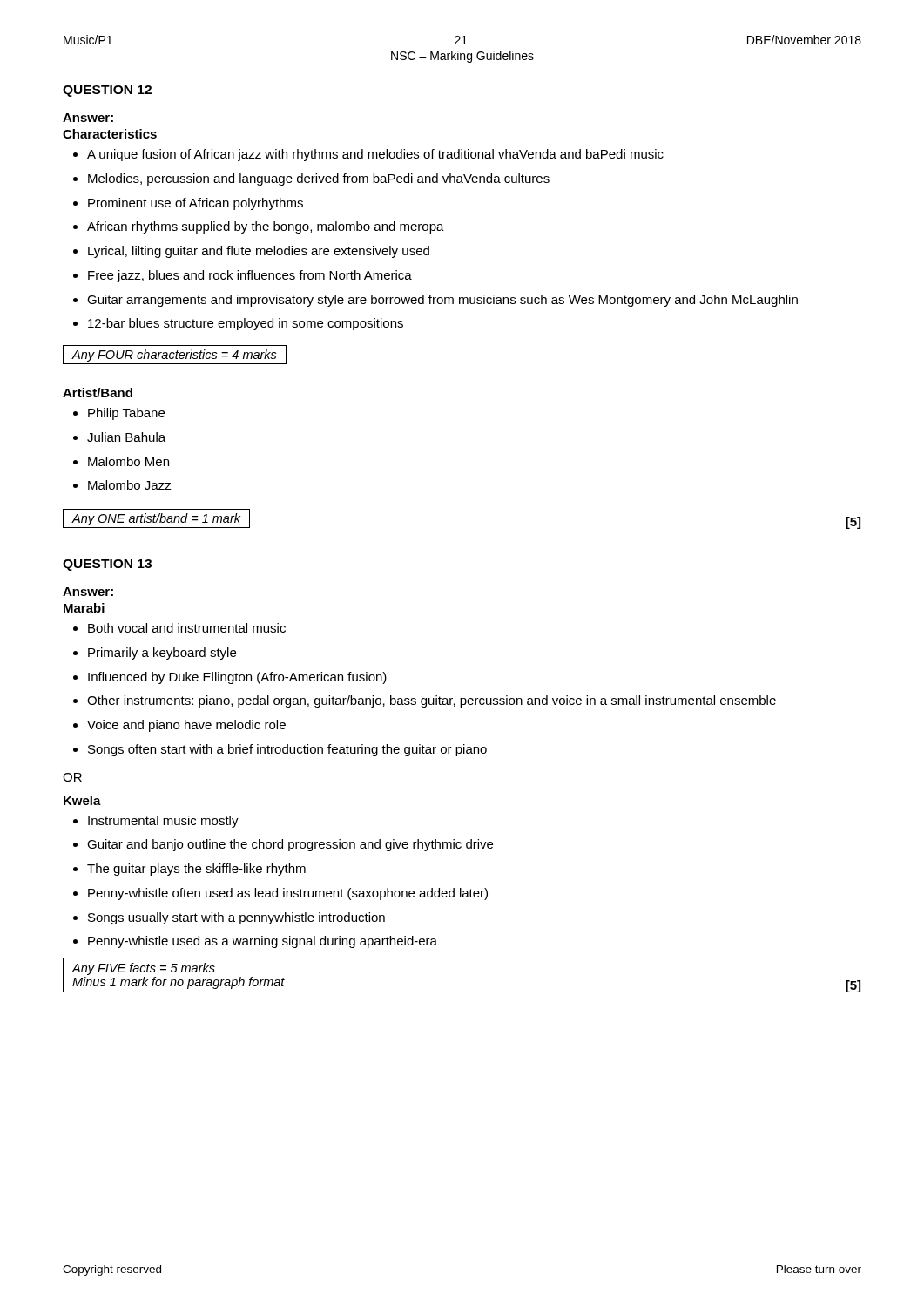Point to the region starting "Malombo Jazz"
The height and width of the screenshot is (1307, 924).
coord(122,485)
